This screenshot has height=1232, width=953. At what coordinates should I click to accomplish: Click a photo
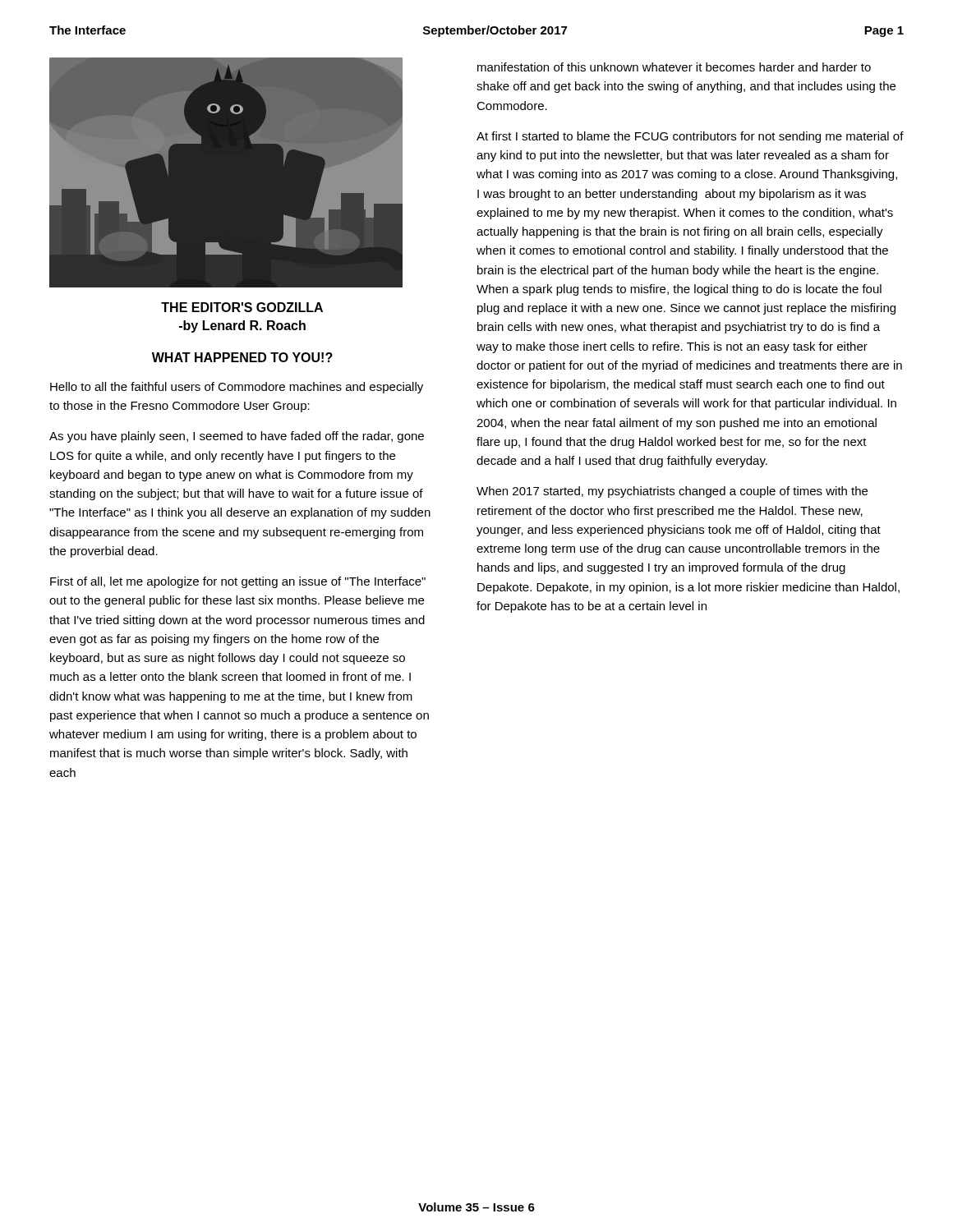tap(226, 172)
